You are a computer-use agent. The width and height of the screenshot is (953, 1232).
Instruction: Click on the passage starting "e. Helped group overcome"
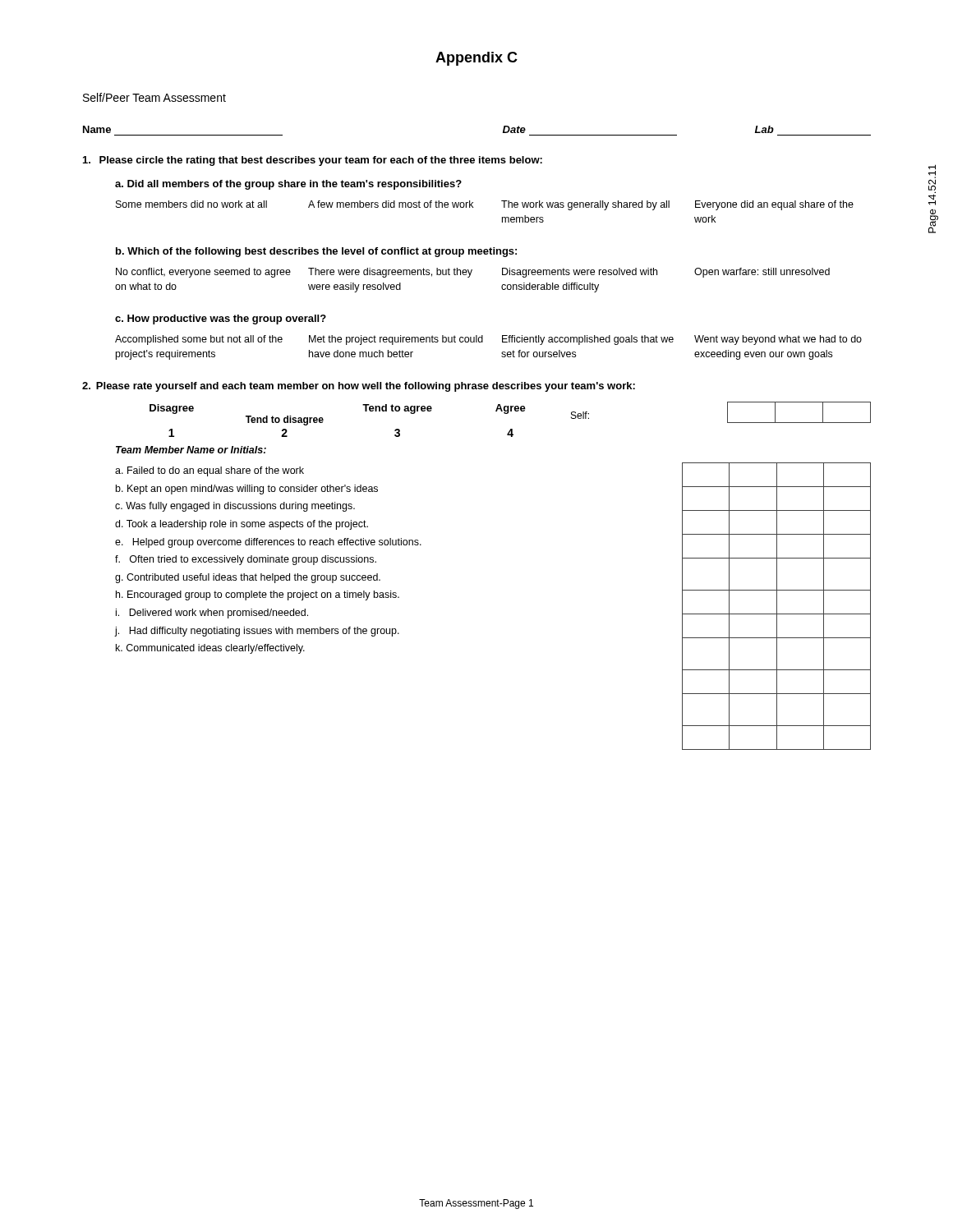pyautogui.click(x=268, y=542)
